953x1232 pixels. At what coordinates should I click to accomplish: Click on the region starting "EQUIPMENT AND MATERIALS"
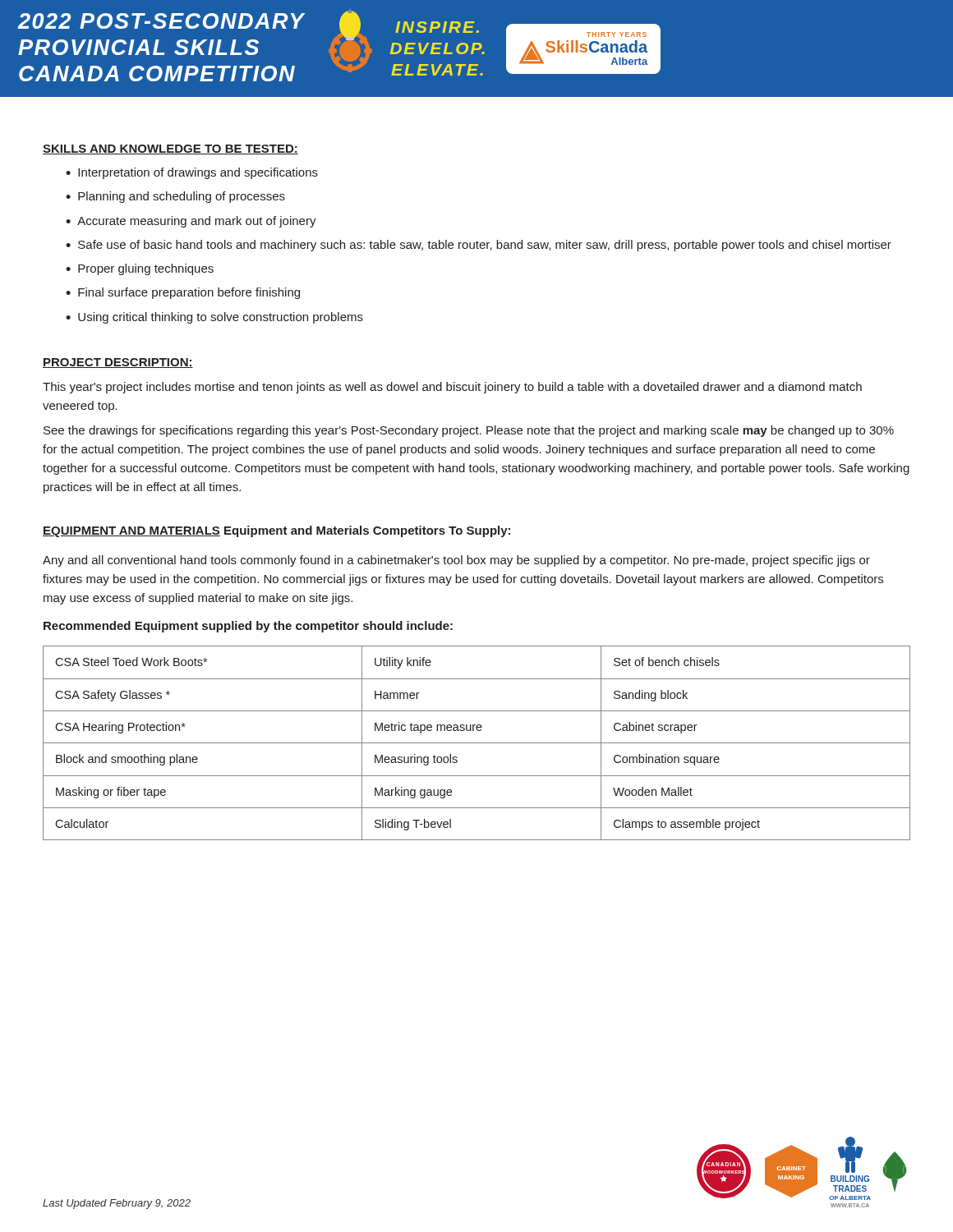131,530
